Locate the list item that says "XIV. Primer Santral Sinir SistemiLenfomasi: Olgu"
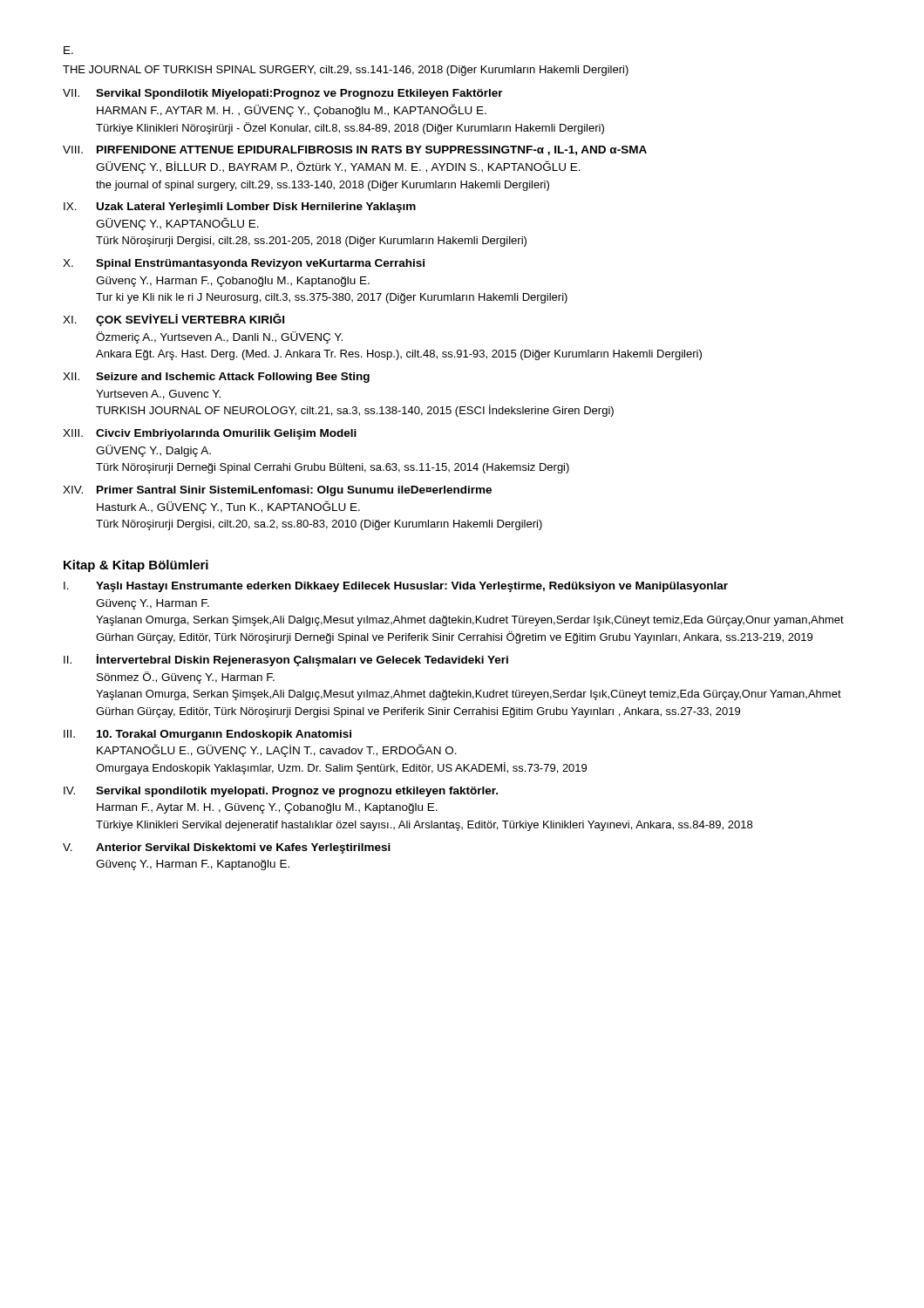The width and height of the screenshot is (924, 1308). 277,491
